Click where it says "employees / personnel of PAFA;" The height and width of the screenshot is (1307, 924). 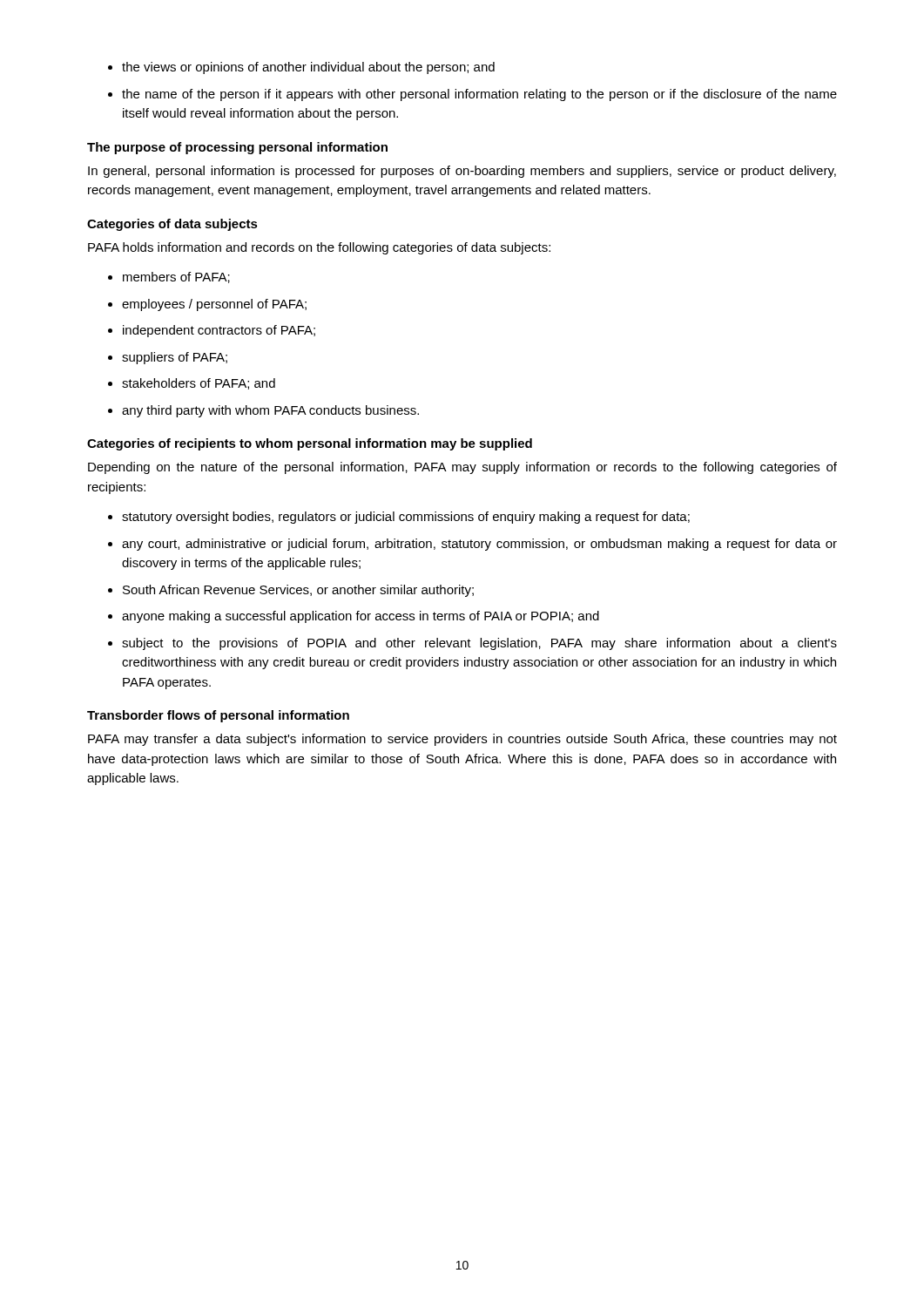click(214, 305)
